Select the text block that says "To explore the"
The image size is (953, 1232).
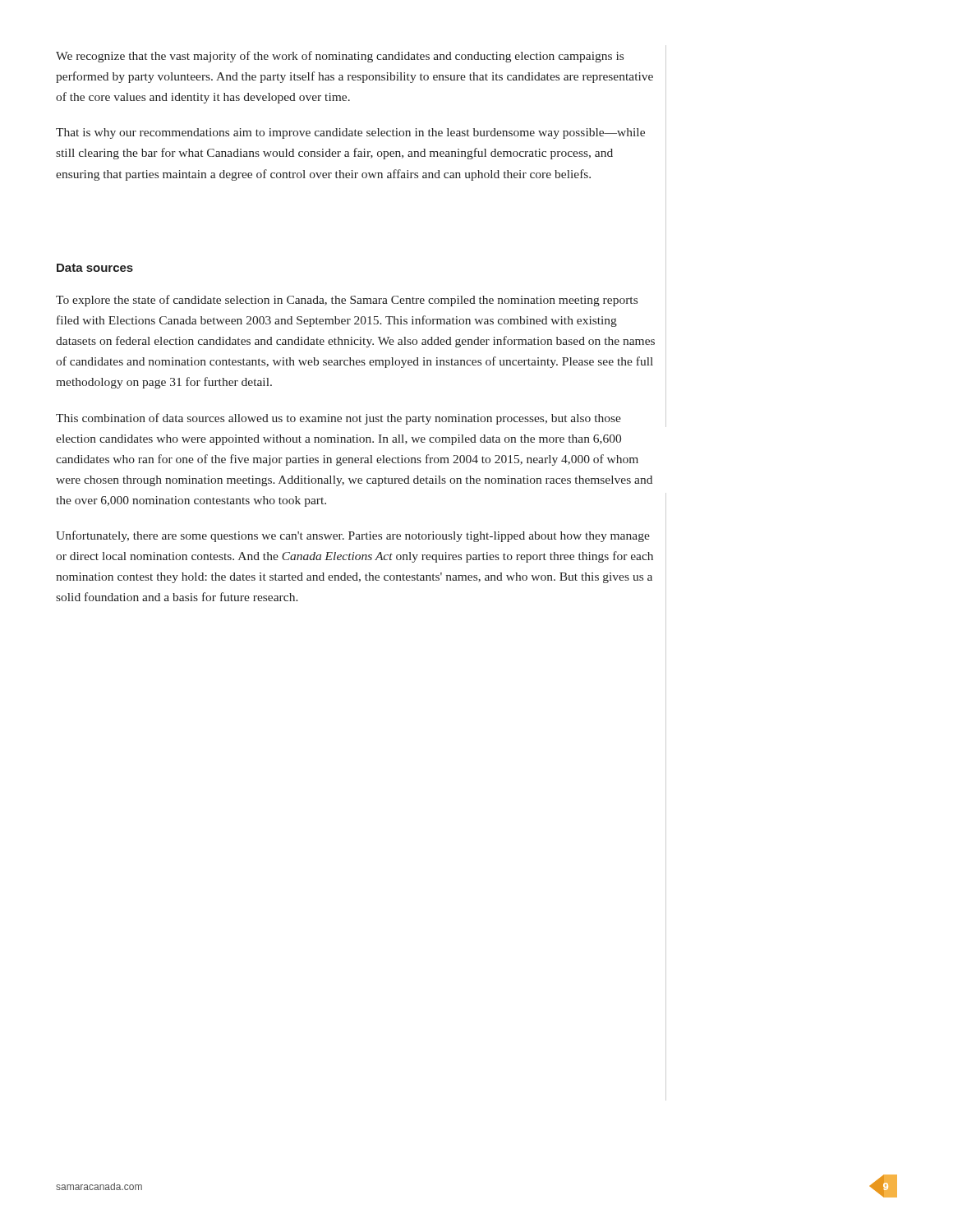pos(356,341)
